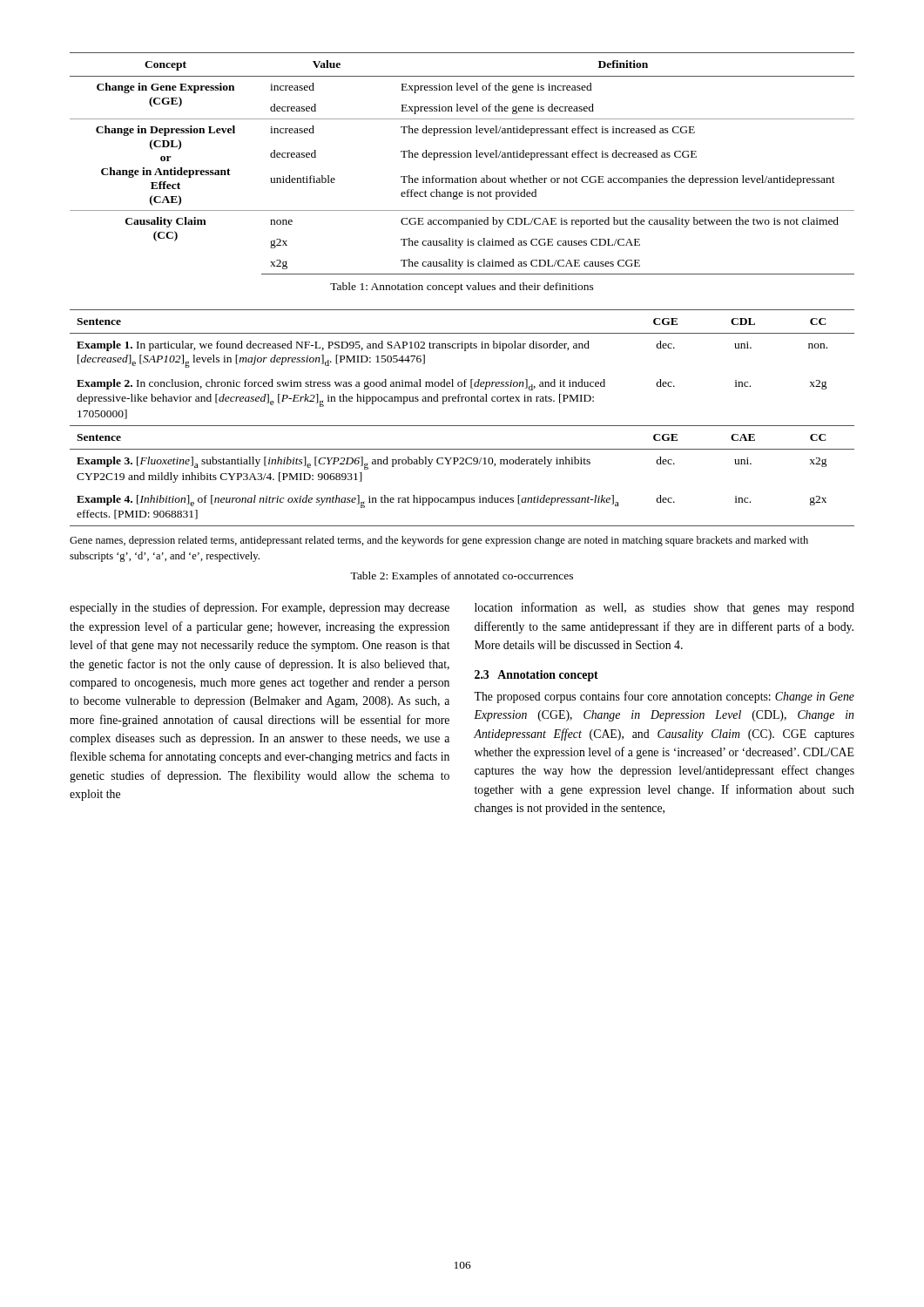This screenshot has width=924, height=1307.
Task: Point to the block beginning "location information as"
Action: pos(664,627)
